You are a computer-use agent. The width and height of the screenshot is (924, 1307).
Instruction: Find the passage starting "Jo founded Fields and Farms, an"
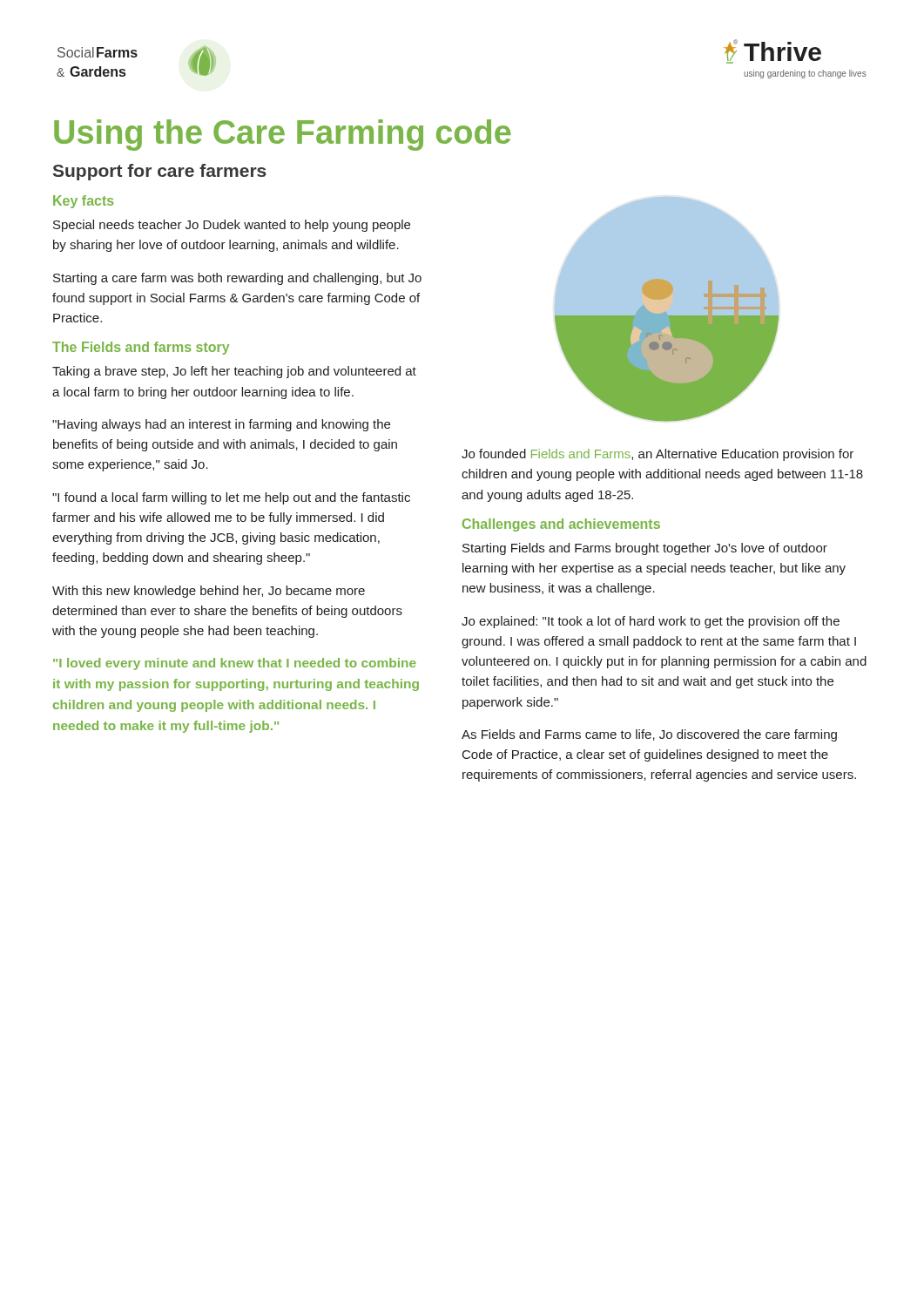tap(667, 474)
